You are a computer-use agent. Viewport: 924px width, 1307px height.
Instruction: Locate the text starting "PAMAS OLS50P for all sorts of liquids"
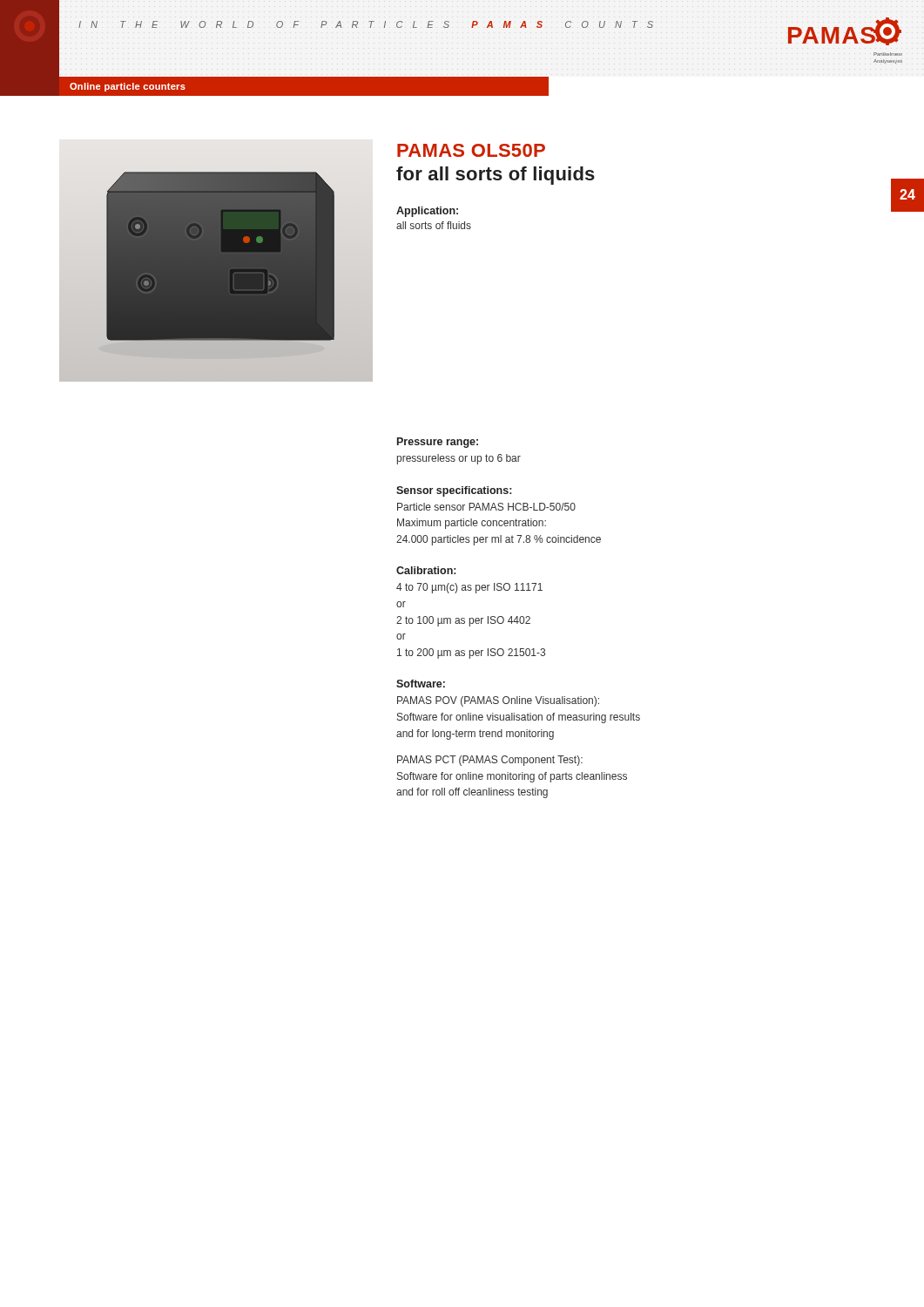[x=471, y=150]
